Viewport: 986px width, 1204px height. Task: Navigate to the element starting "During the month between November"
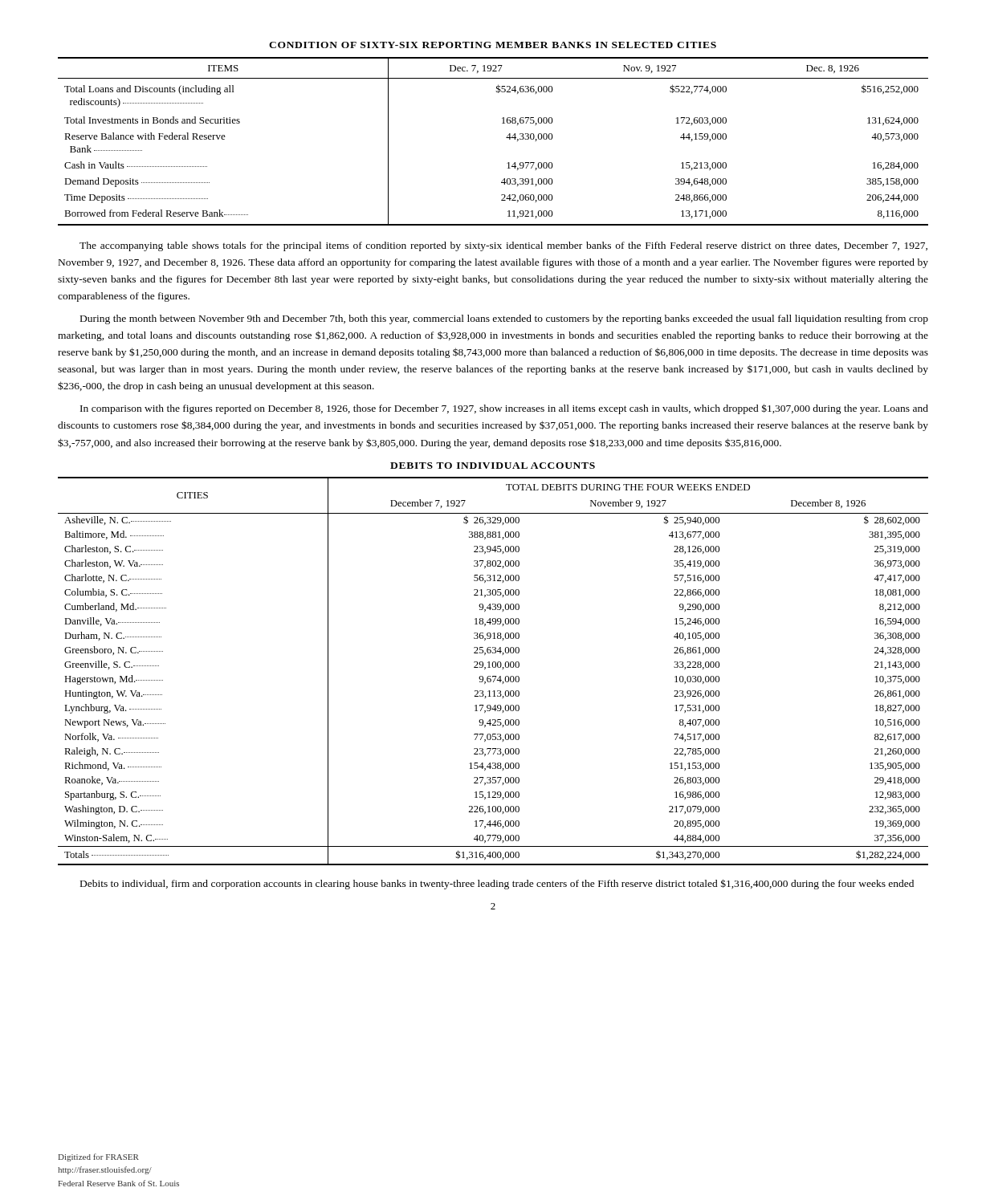coord(493,352)
